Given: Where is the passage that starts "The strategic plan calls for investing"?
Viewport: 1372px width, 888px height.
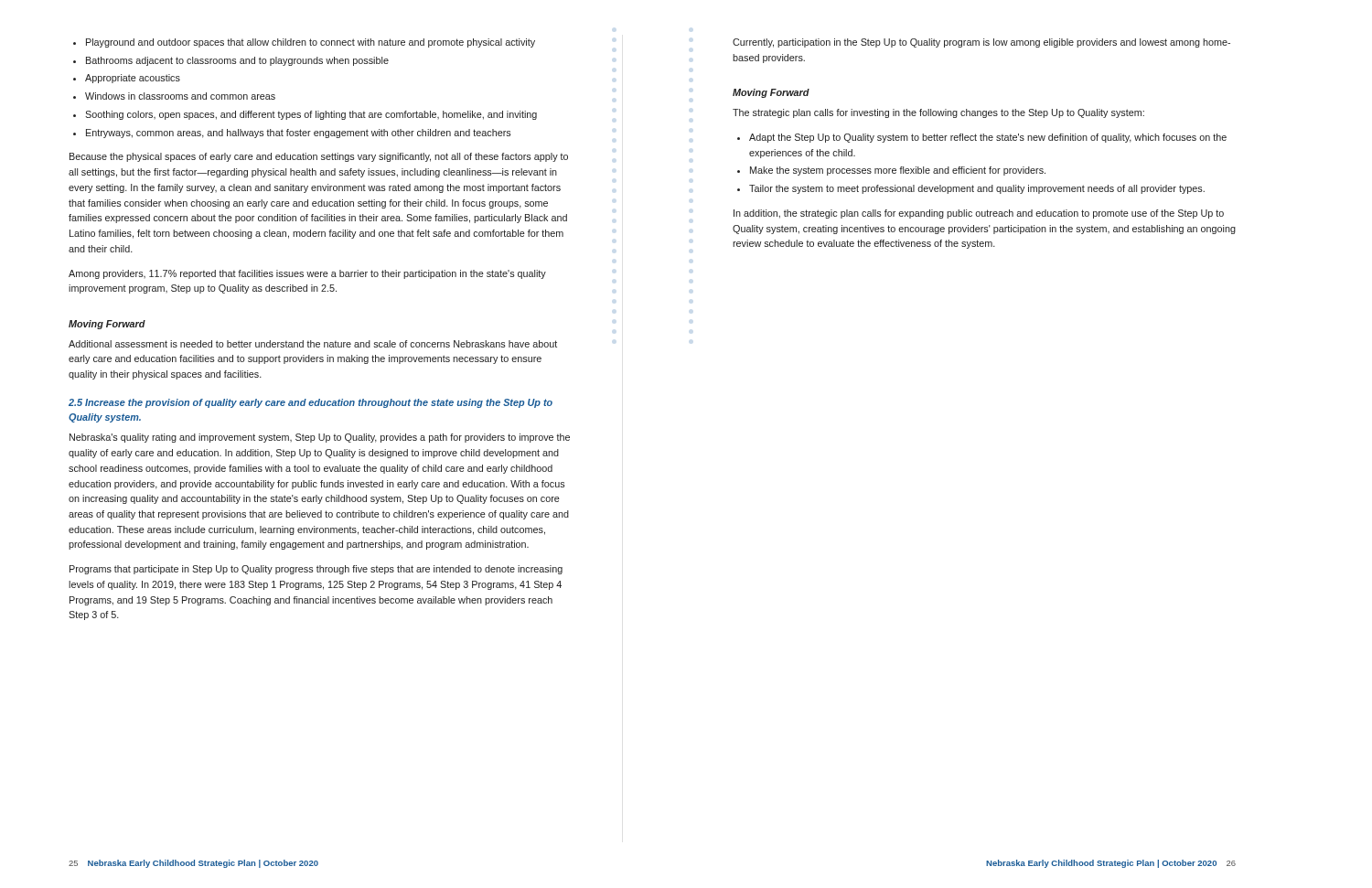Looking at the screenshot, I should 984,113.
